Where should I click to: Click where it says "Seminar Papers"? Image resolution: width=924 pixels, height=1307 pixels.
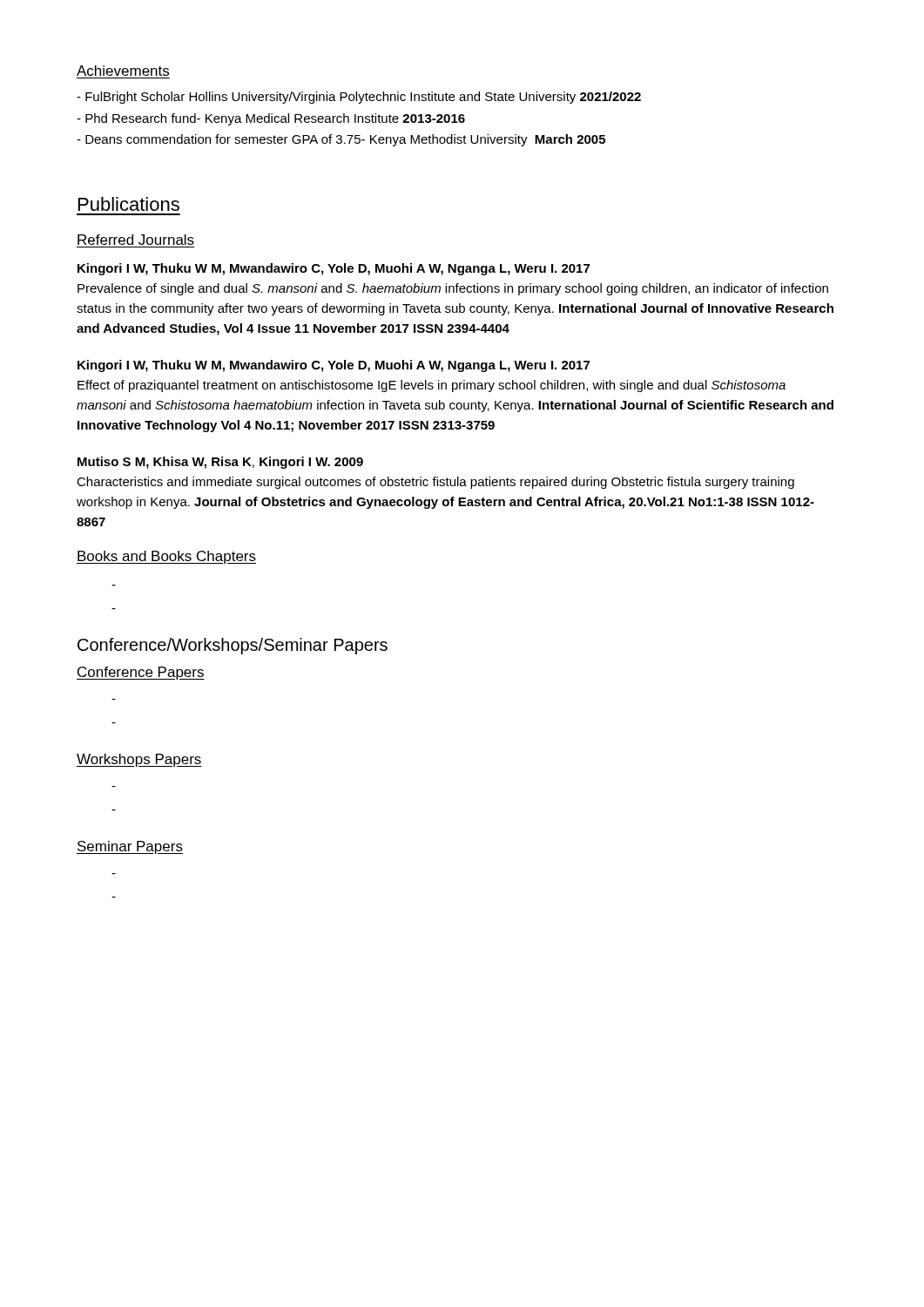click(130, 846)
